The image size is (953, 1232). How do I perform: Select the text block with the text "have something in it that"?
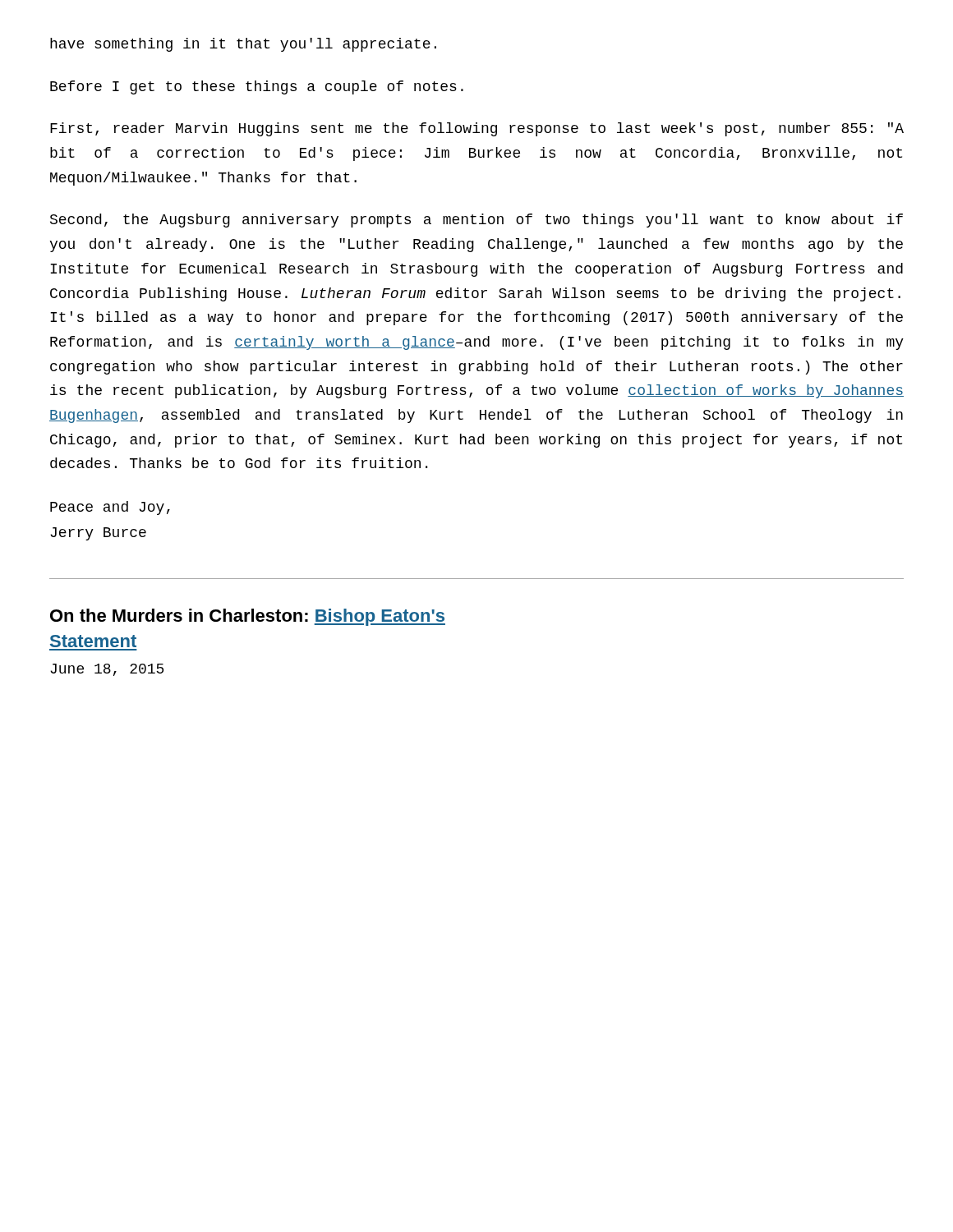pos(244,44)
